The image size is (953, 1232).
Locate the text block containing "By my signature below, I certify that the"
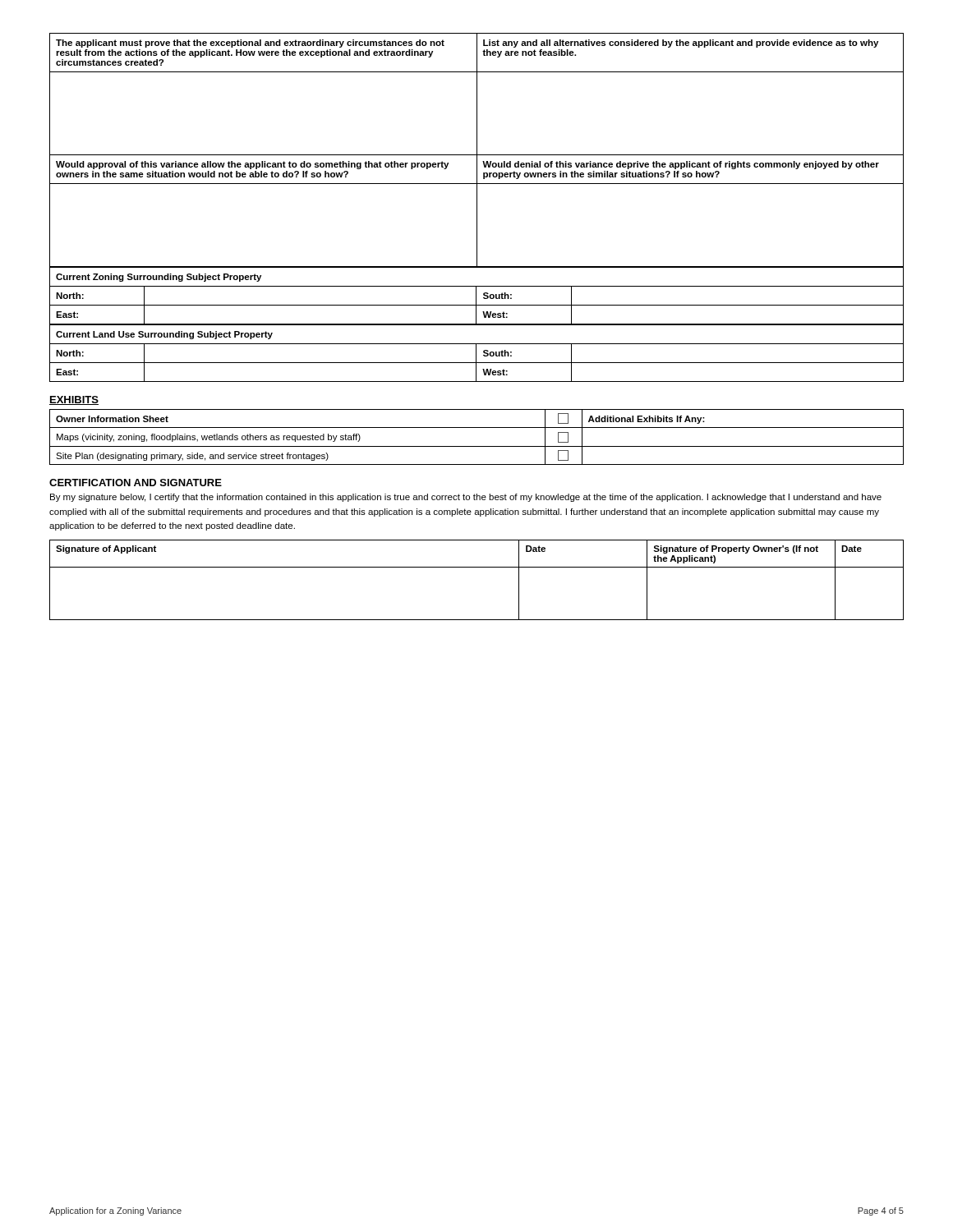click(x=465, y=511)
